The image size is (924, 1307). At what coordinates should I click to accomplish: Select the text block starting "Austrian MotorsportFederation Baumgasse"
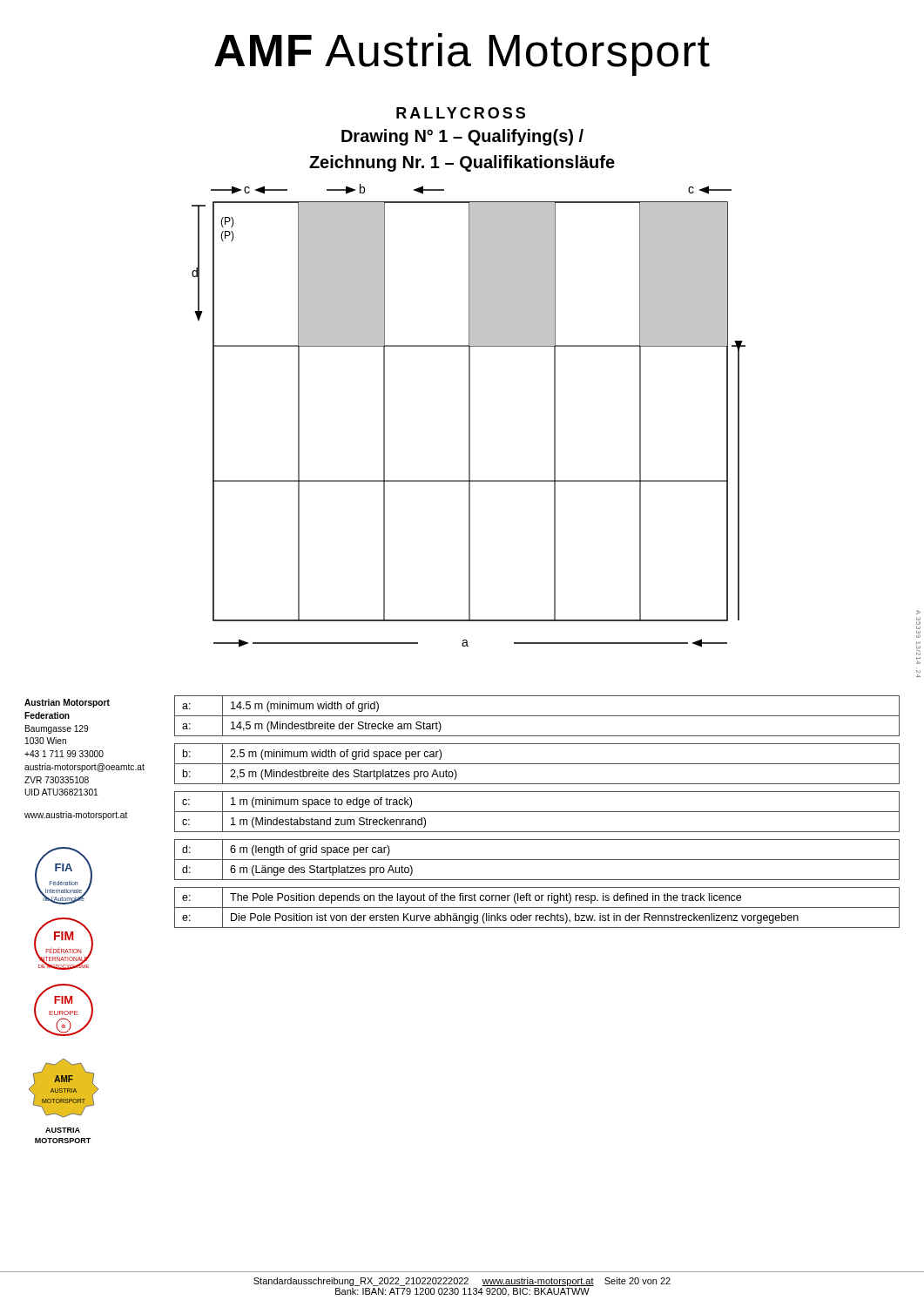click(x=84, y=748)
